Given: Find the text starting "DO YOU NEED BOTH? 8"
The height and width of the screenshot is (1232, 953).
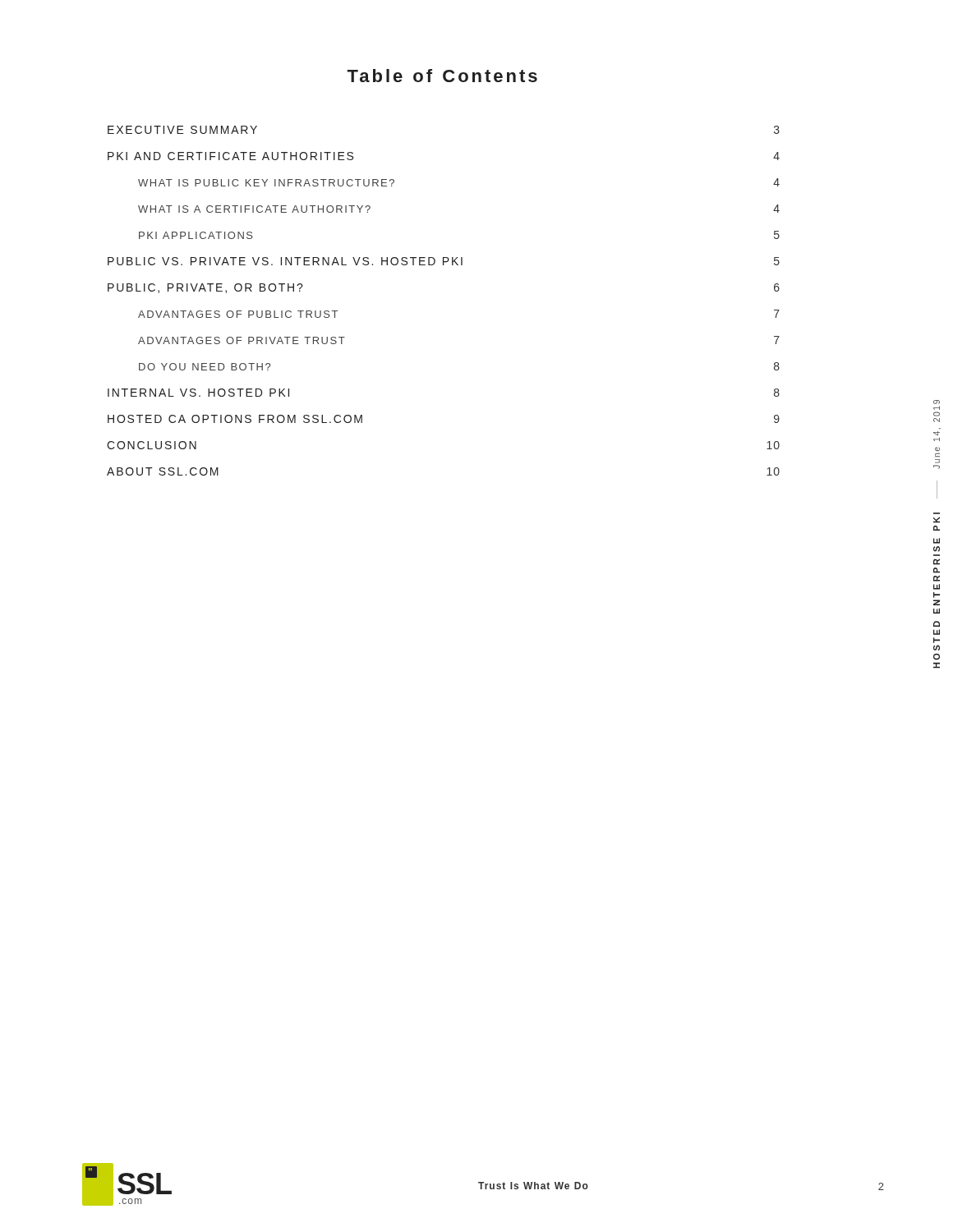Looking at the screenshot, I should click(204, 367).
